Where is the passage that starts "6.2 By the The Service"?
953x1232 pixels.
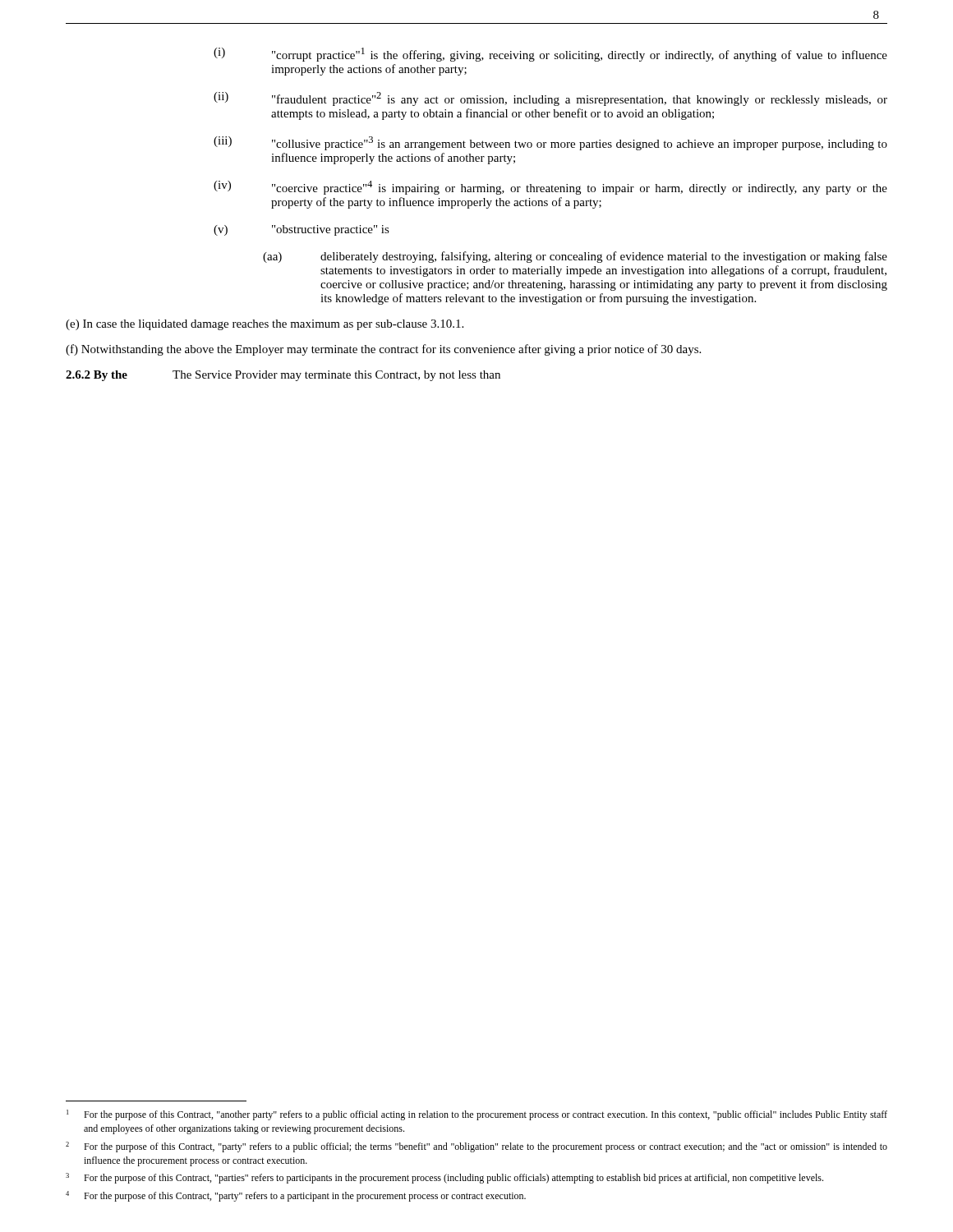point(476,375)
